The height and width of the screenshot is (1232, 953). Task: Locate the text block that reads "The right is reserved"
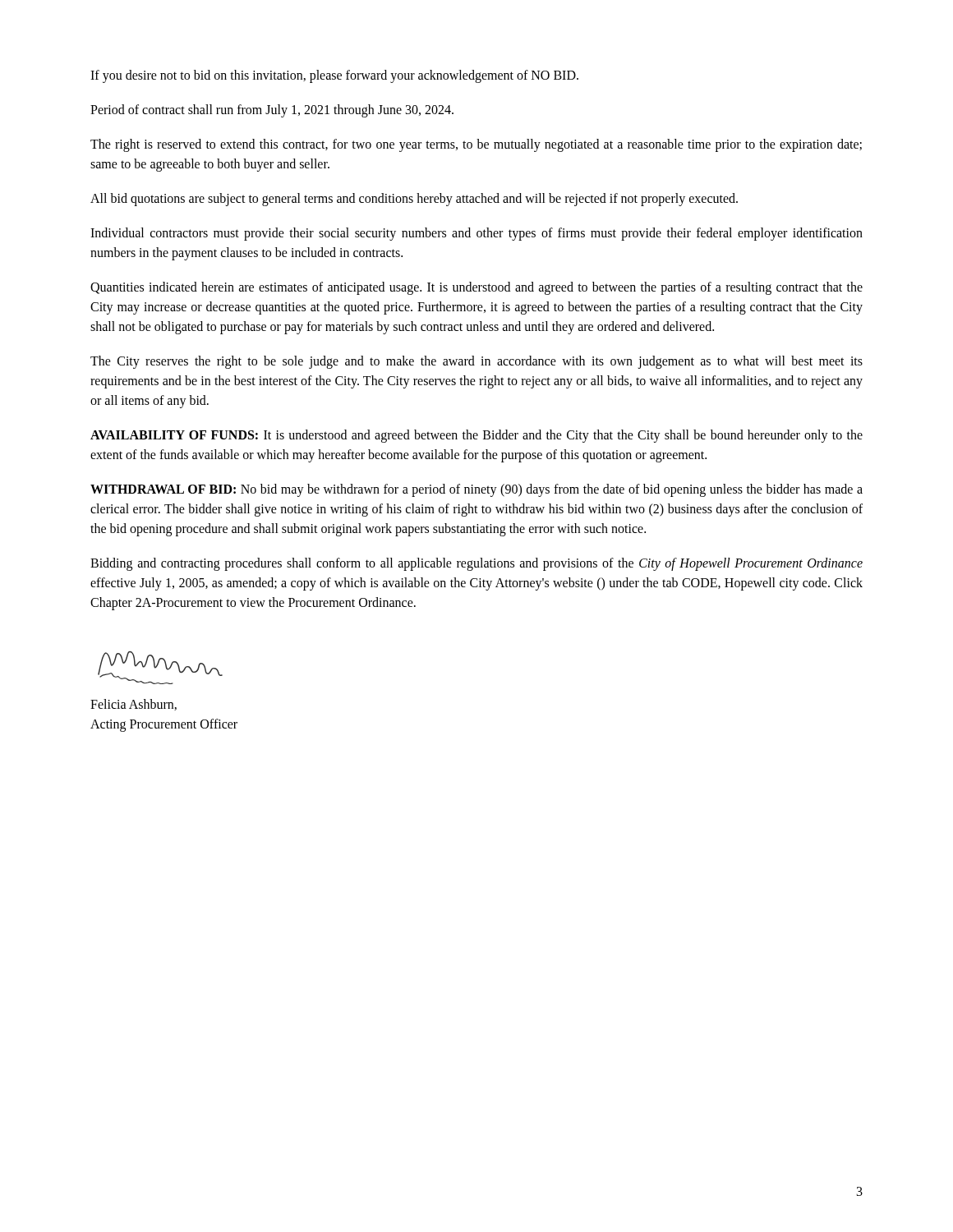coord(476,154)
